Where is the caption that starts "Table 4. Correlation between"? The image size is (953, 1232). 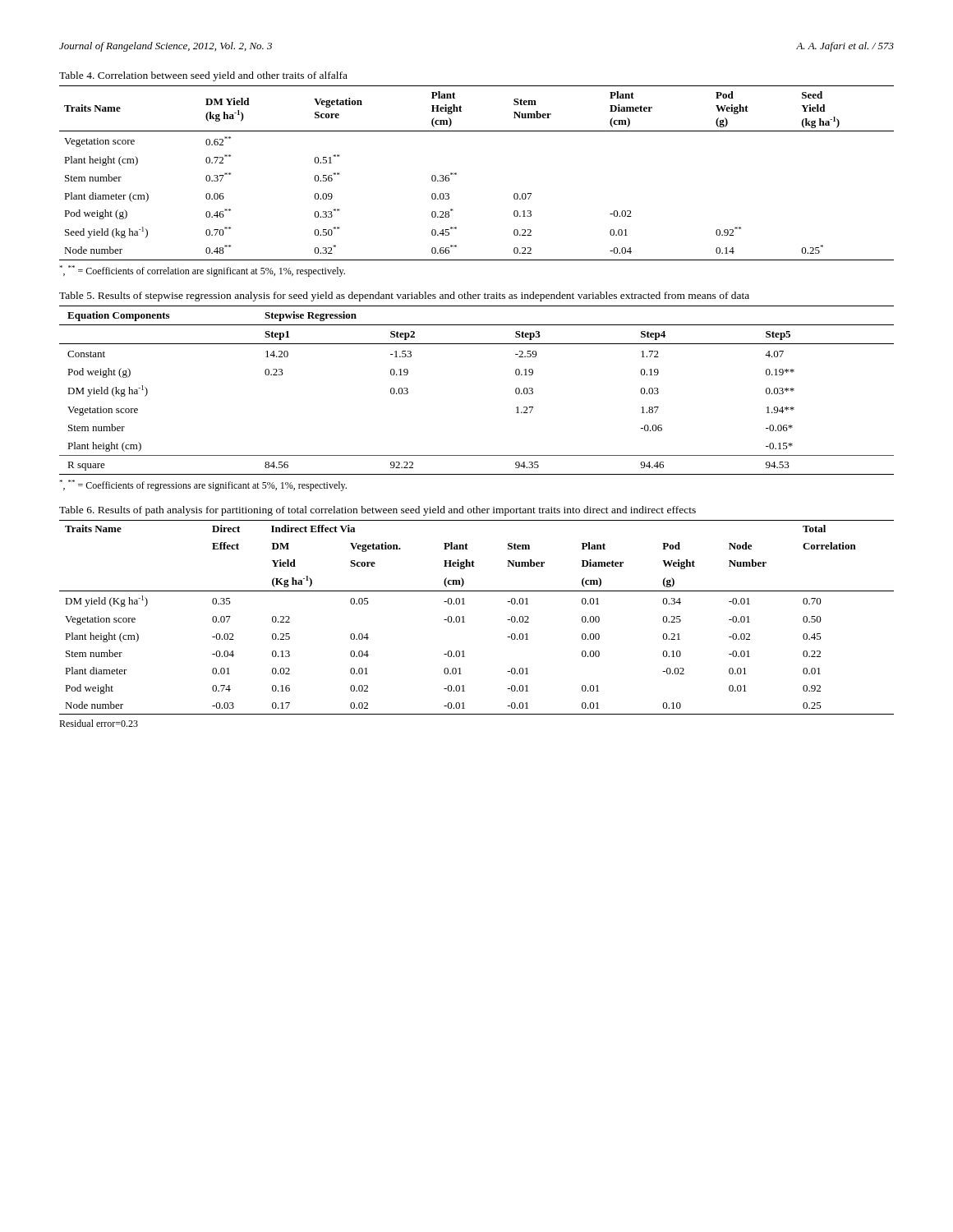tap(203, 75)
